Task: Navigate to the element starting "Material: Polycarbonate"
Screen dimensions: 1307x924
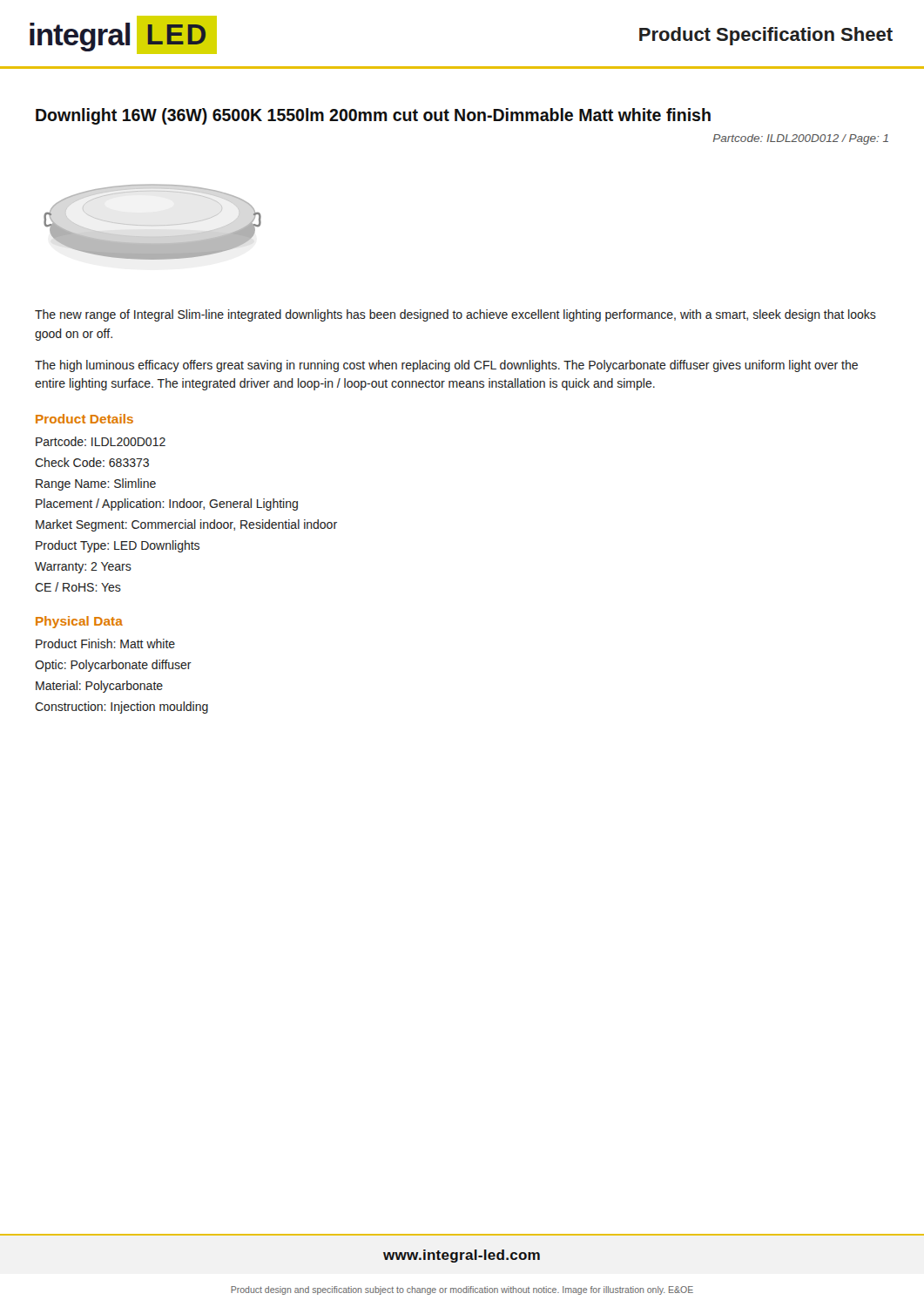Action: pos(99,686)
